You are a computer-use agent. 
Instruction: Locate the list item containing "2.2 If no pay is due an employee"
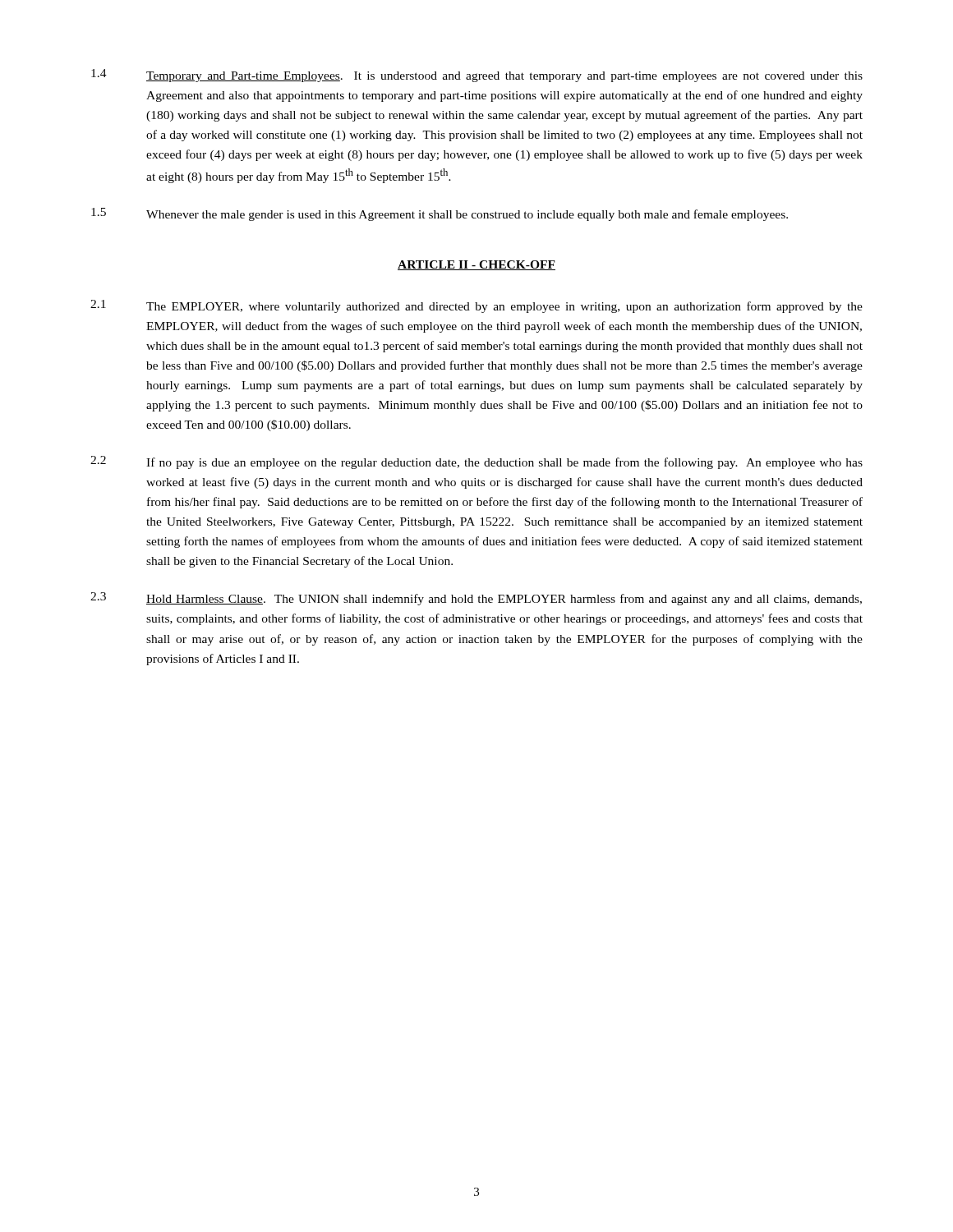pyautogui.click(x=476, y=512)
